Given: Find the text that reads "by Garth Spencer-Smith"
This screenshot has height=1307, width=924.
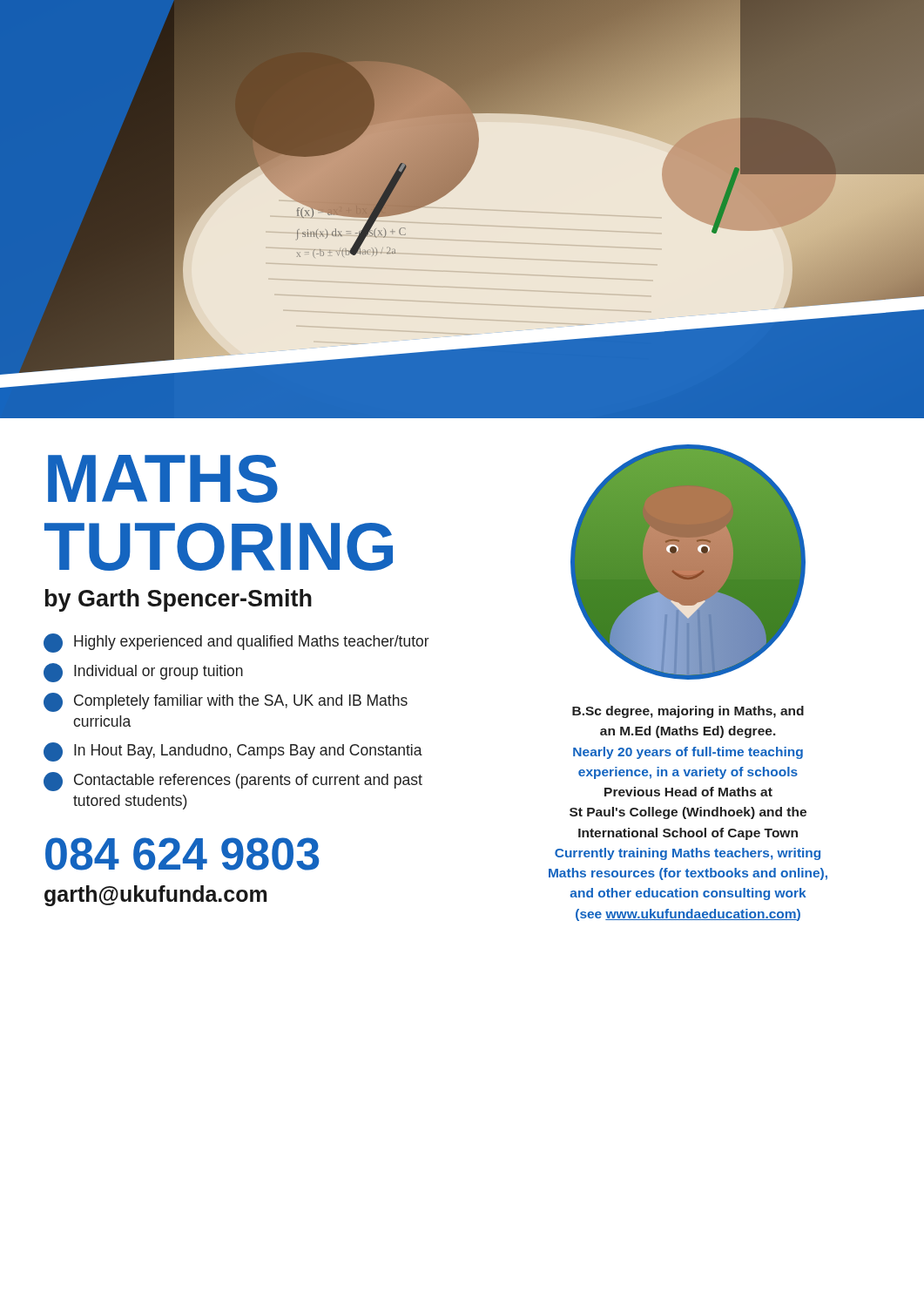Looking at the screenshot, I should tap(178, 599).
